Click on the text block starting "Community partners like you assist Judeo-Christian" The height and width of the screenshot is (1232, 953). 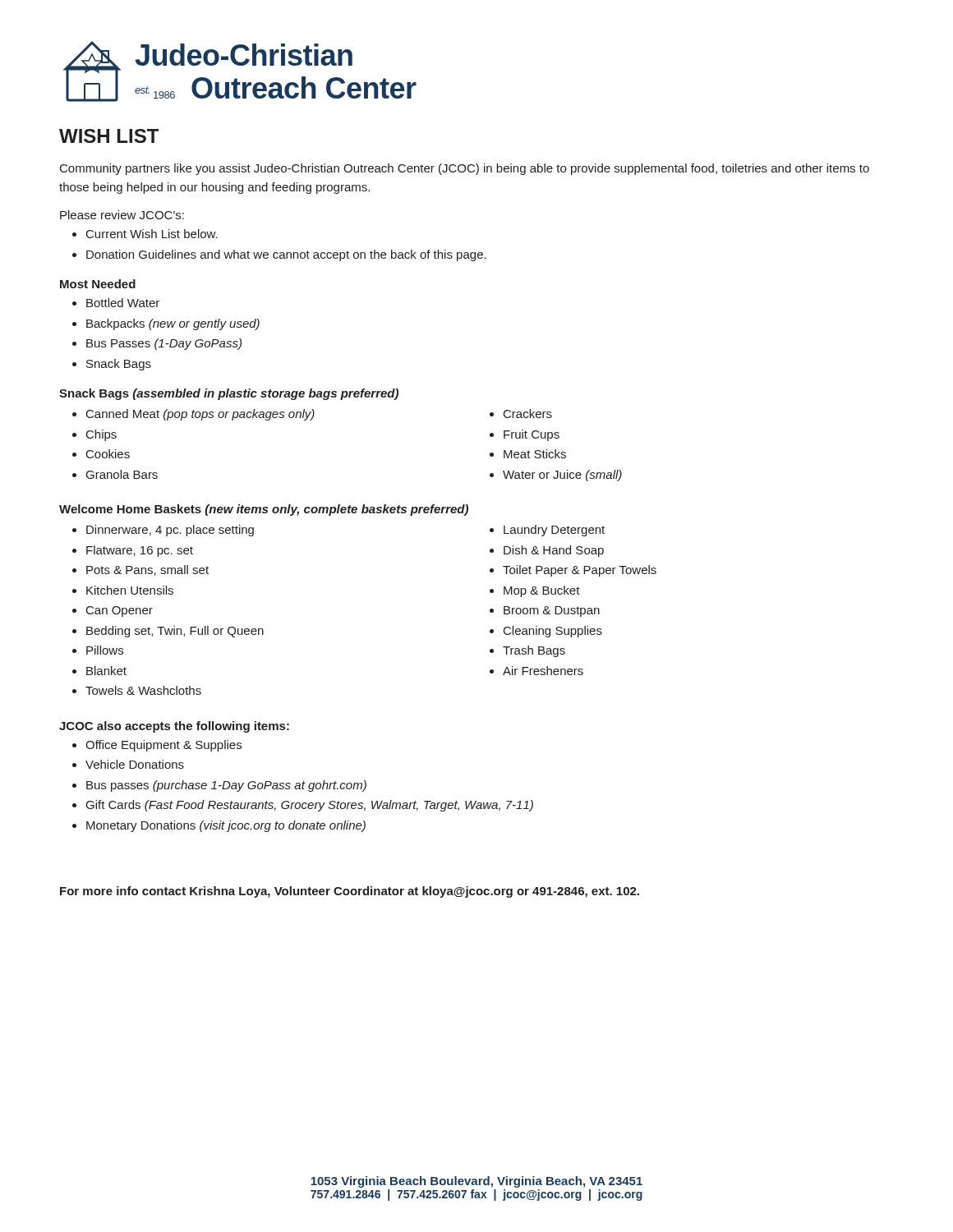coord(464,177)
